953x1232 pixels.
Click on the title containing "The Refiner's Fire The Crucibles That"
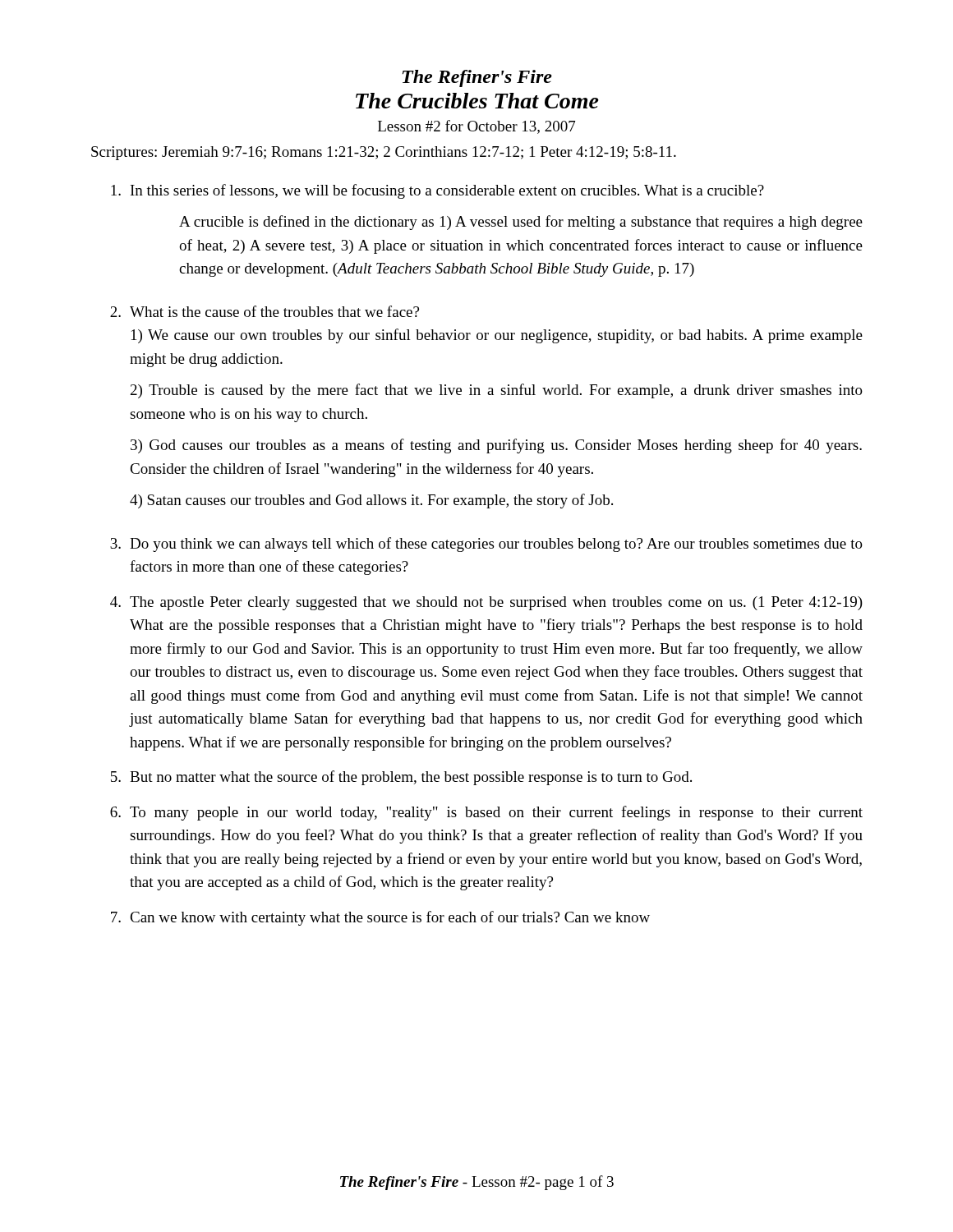[x=476, y=90]
